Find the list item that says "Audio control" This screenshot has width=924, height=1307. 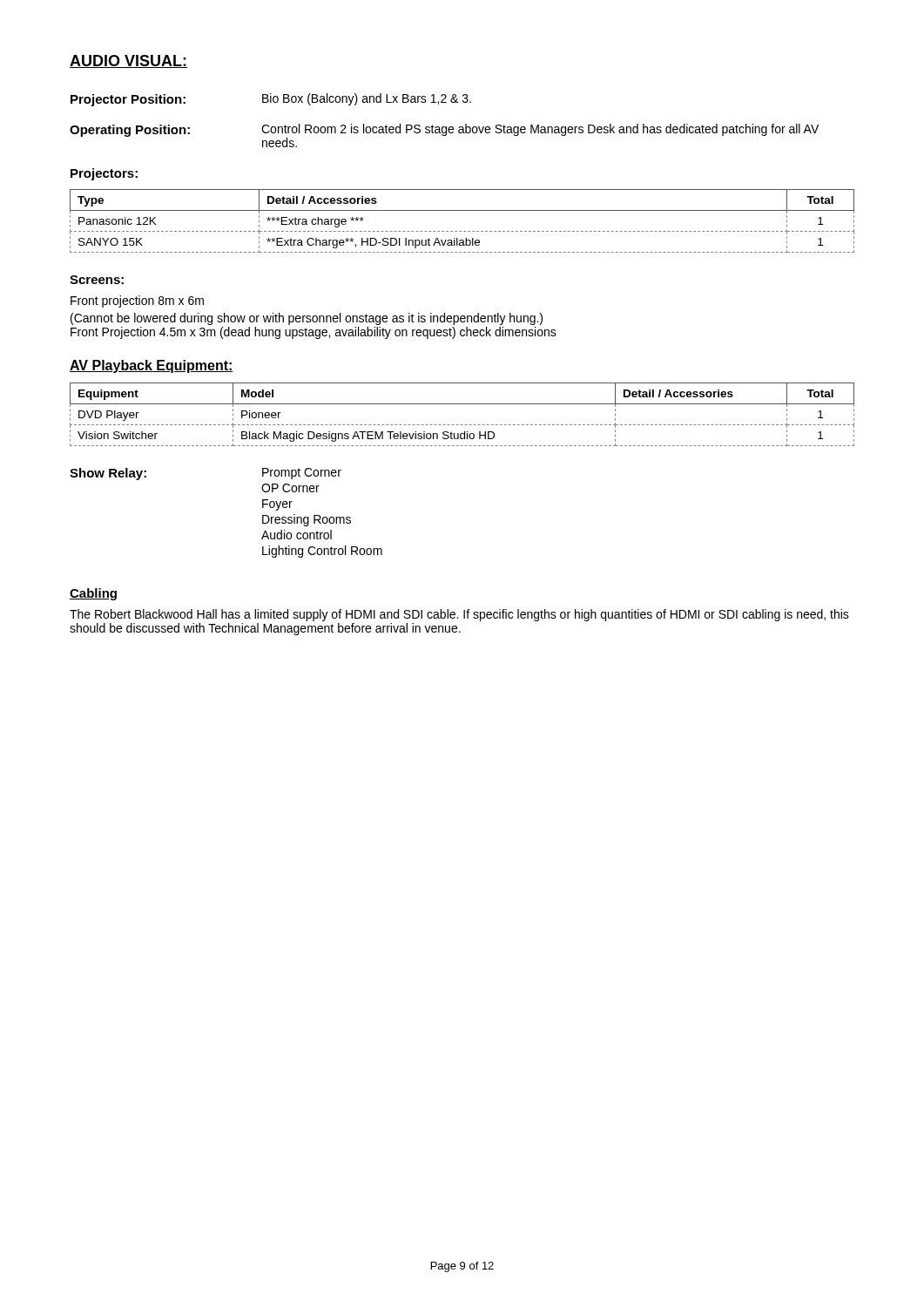(297, 535)
